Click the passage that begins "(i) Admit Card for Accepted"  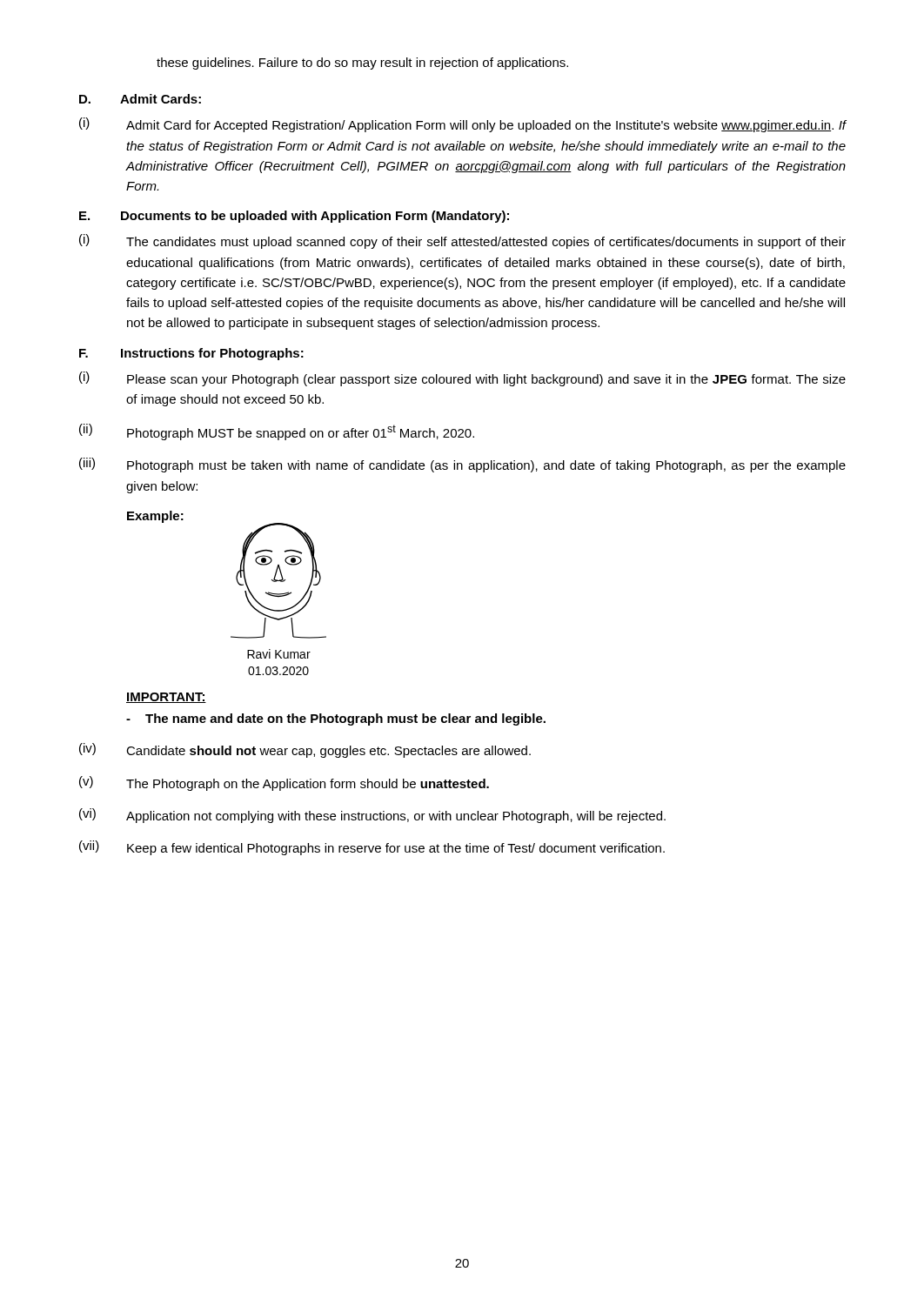(462, 156)
